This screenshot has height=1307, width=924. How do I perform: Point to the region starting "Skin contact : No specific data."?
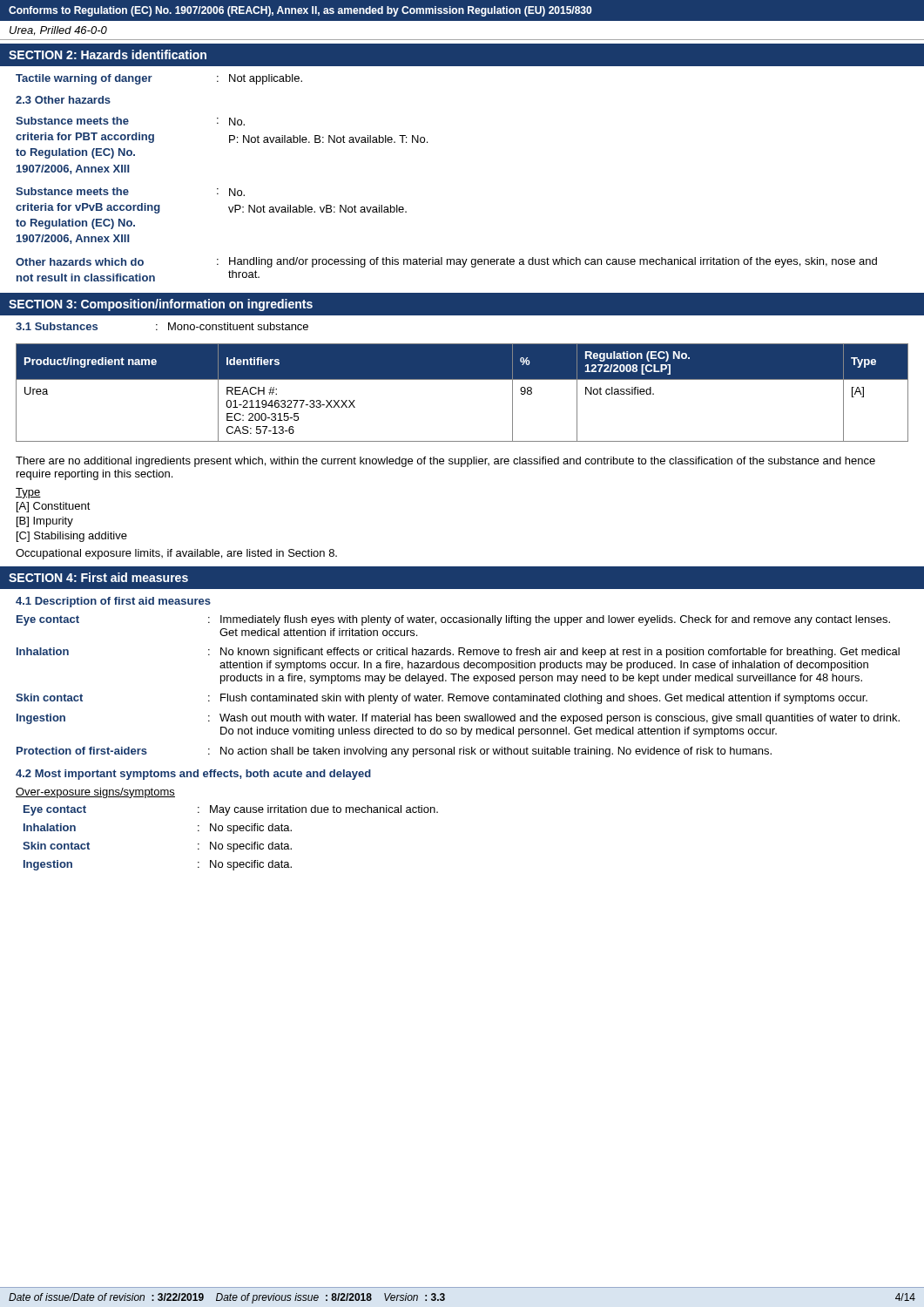[x=52, y=847]
